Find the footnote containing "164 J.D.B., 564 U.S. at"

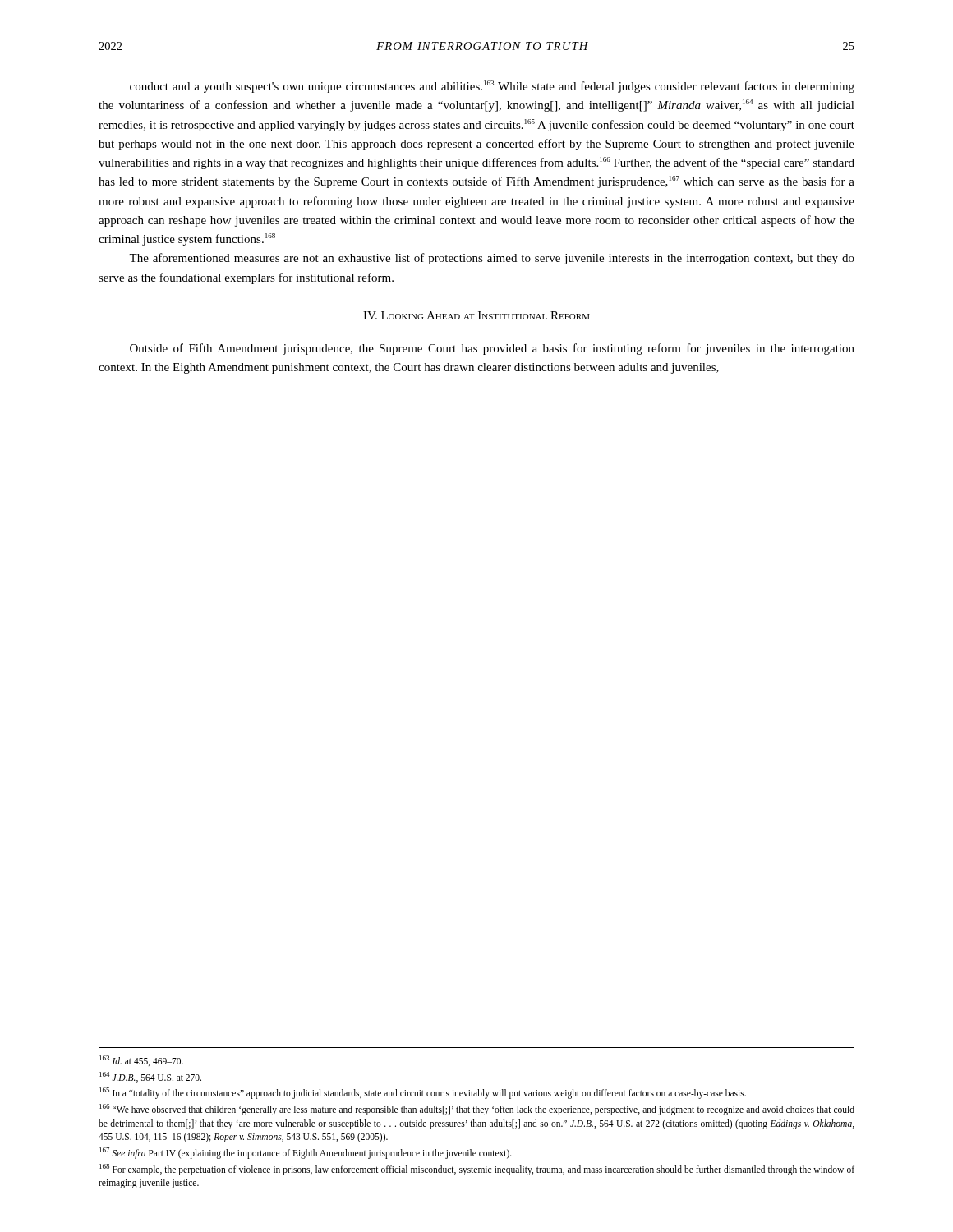[150, 1076]
